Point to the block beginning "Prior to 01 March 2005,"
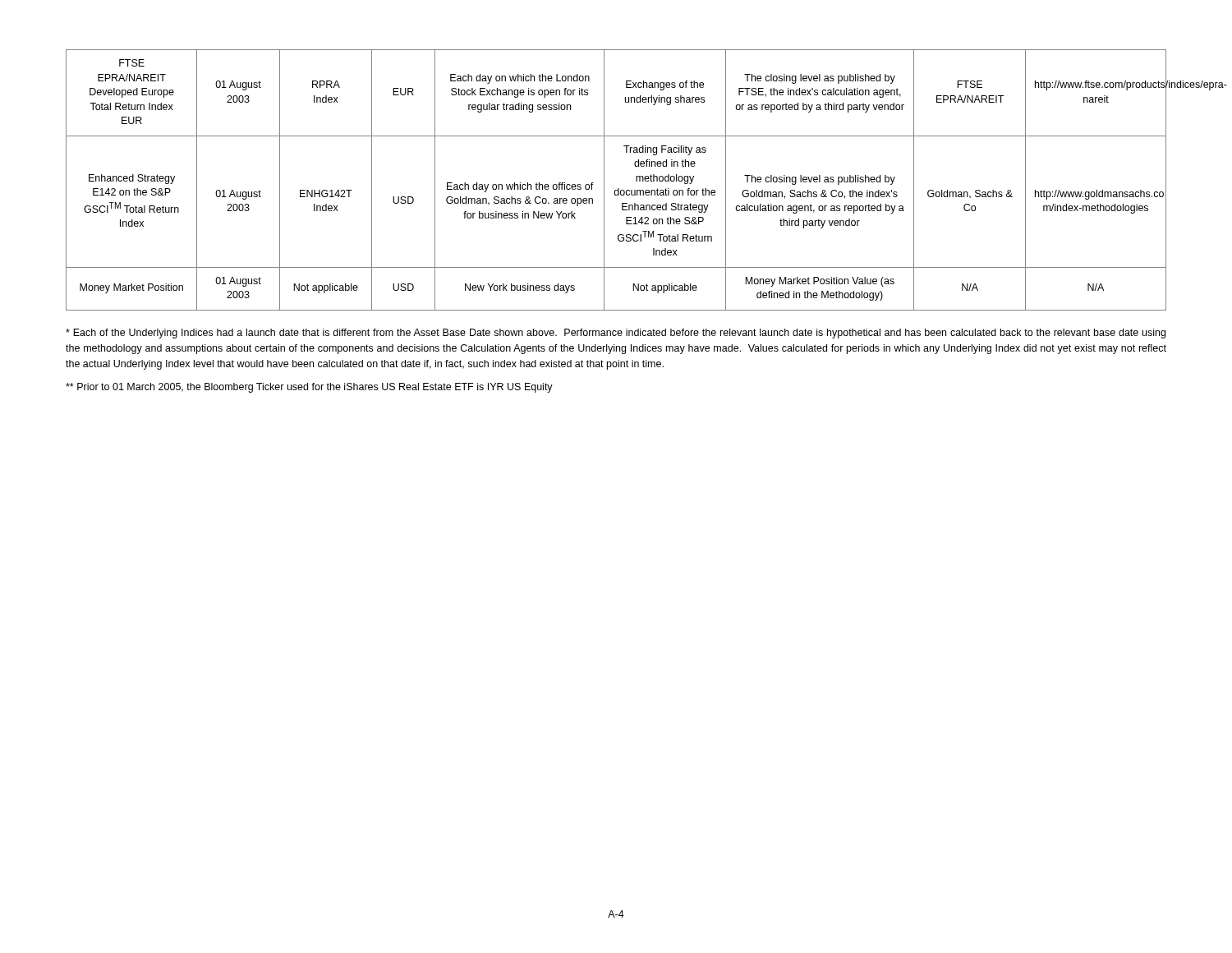 (309, 387)
